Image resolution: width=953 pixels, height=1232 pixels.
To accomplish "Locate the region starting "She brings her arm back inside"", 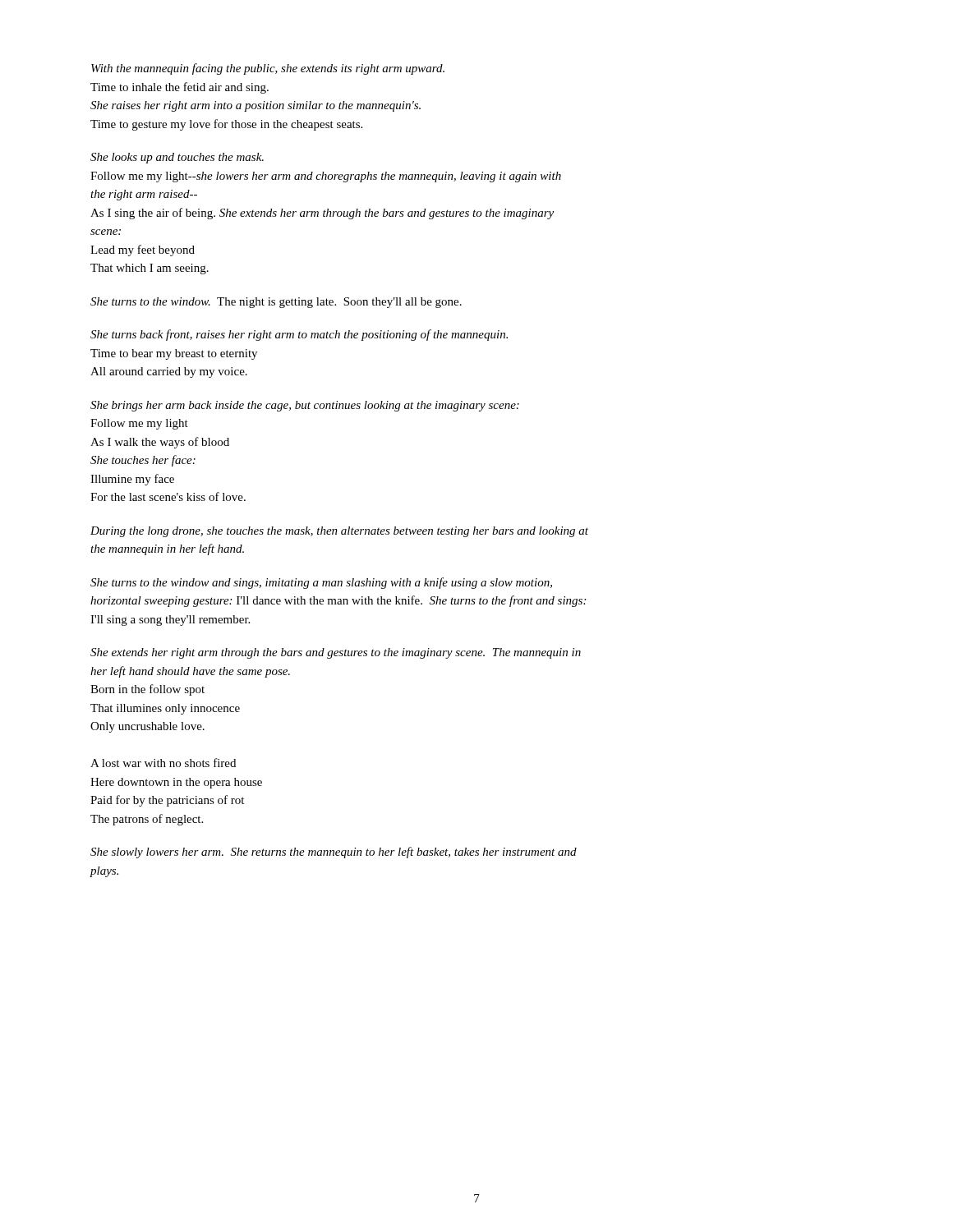I will coord(305,406).
